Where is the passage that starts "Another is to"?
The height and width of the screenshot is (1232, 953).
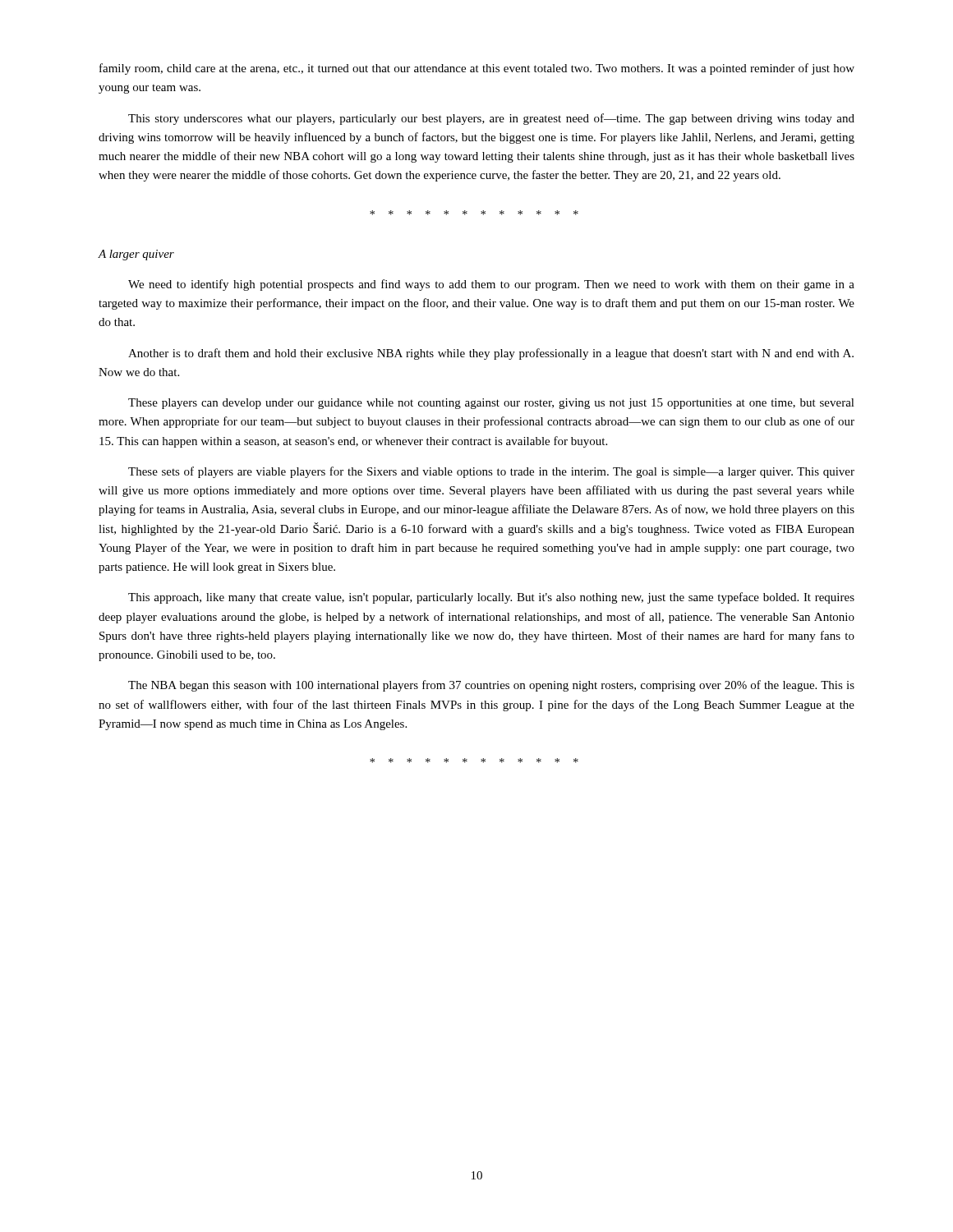476,362
